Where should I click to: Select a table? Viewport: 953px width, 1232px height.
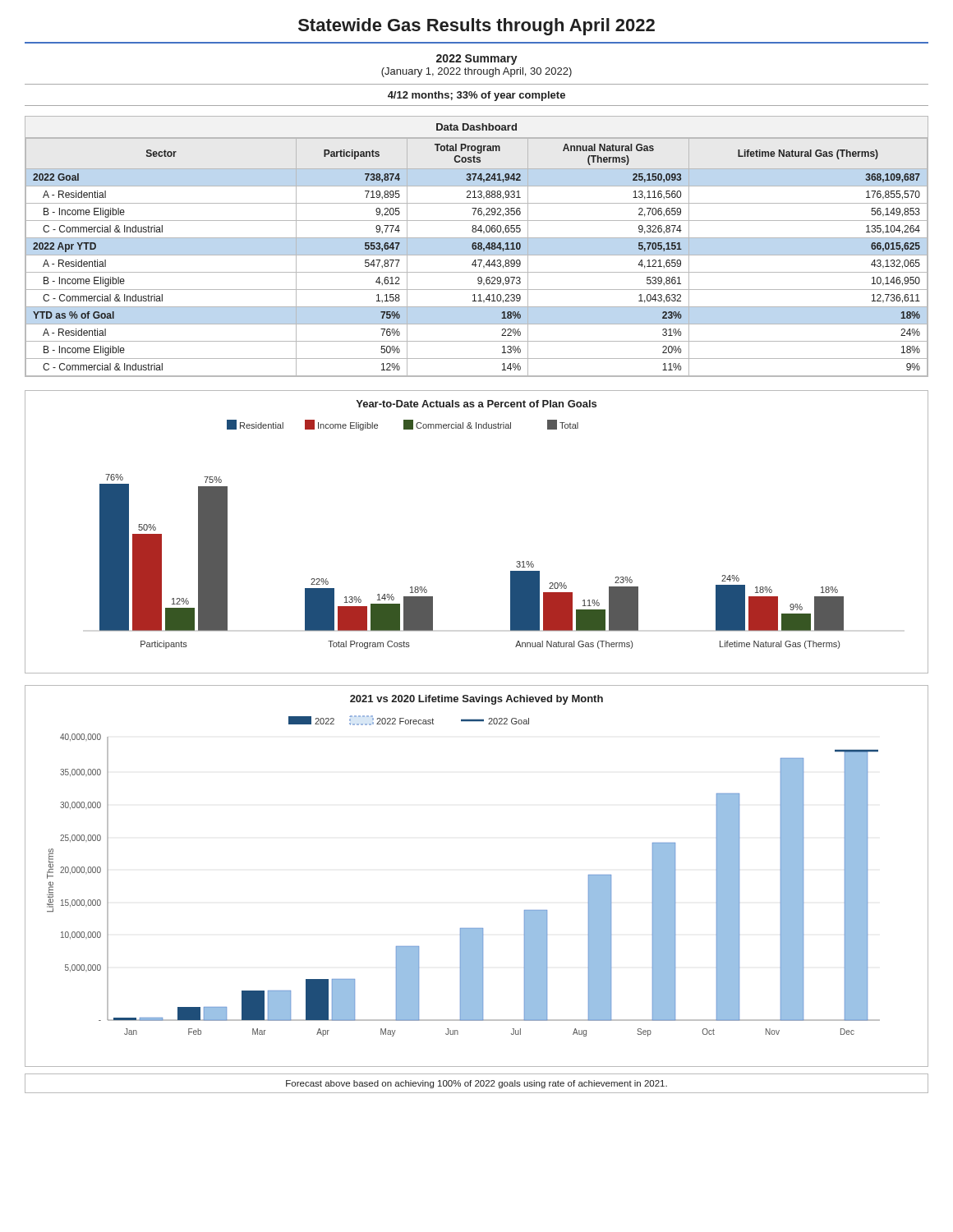476,246
